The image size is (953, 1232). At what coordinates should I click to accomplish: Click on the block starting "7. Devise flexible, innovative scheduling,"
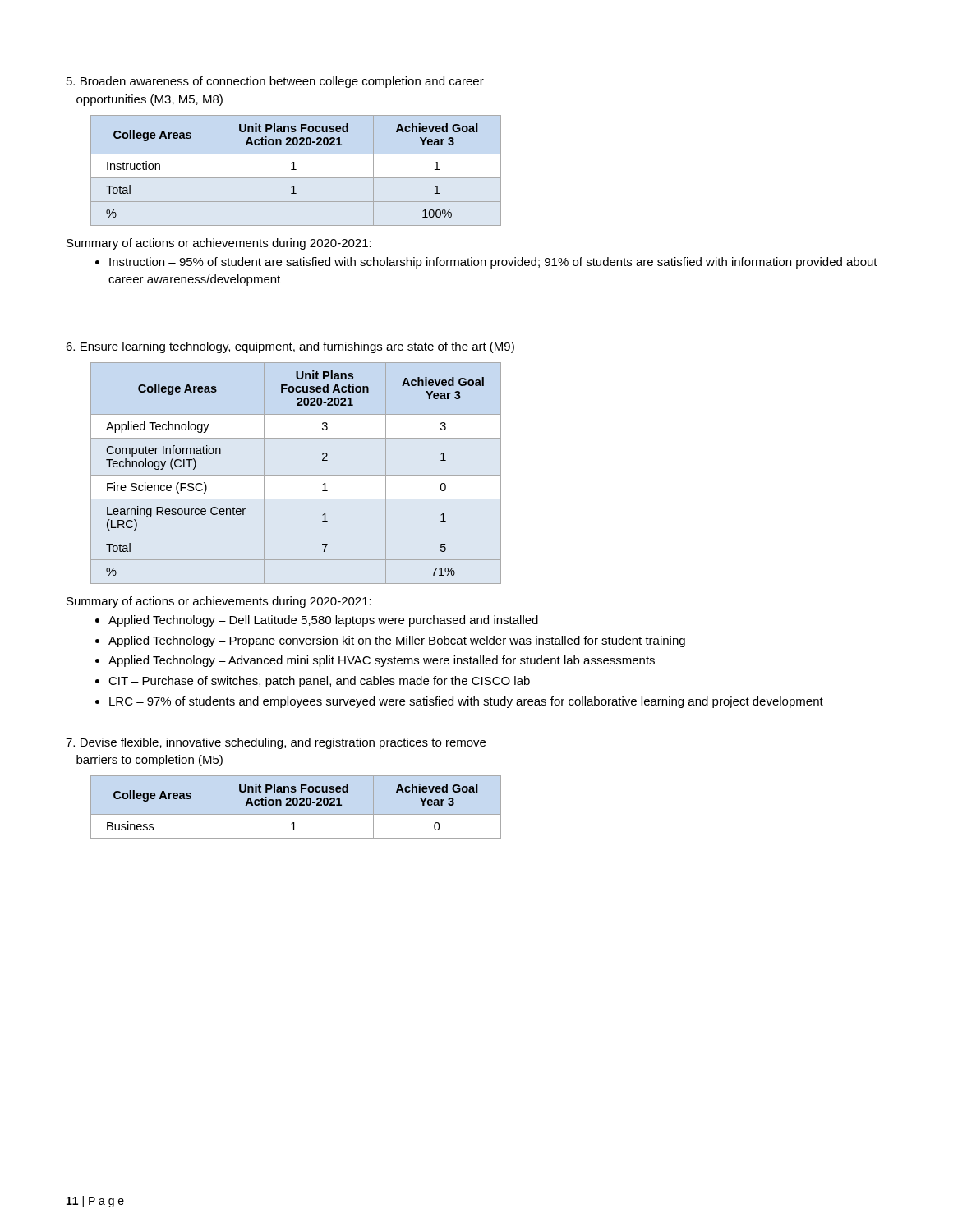click(x=276, y=751)
